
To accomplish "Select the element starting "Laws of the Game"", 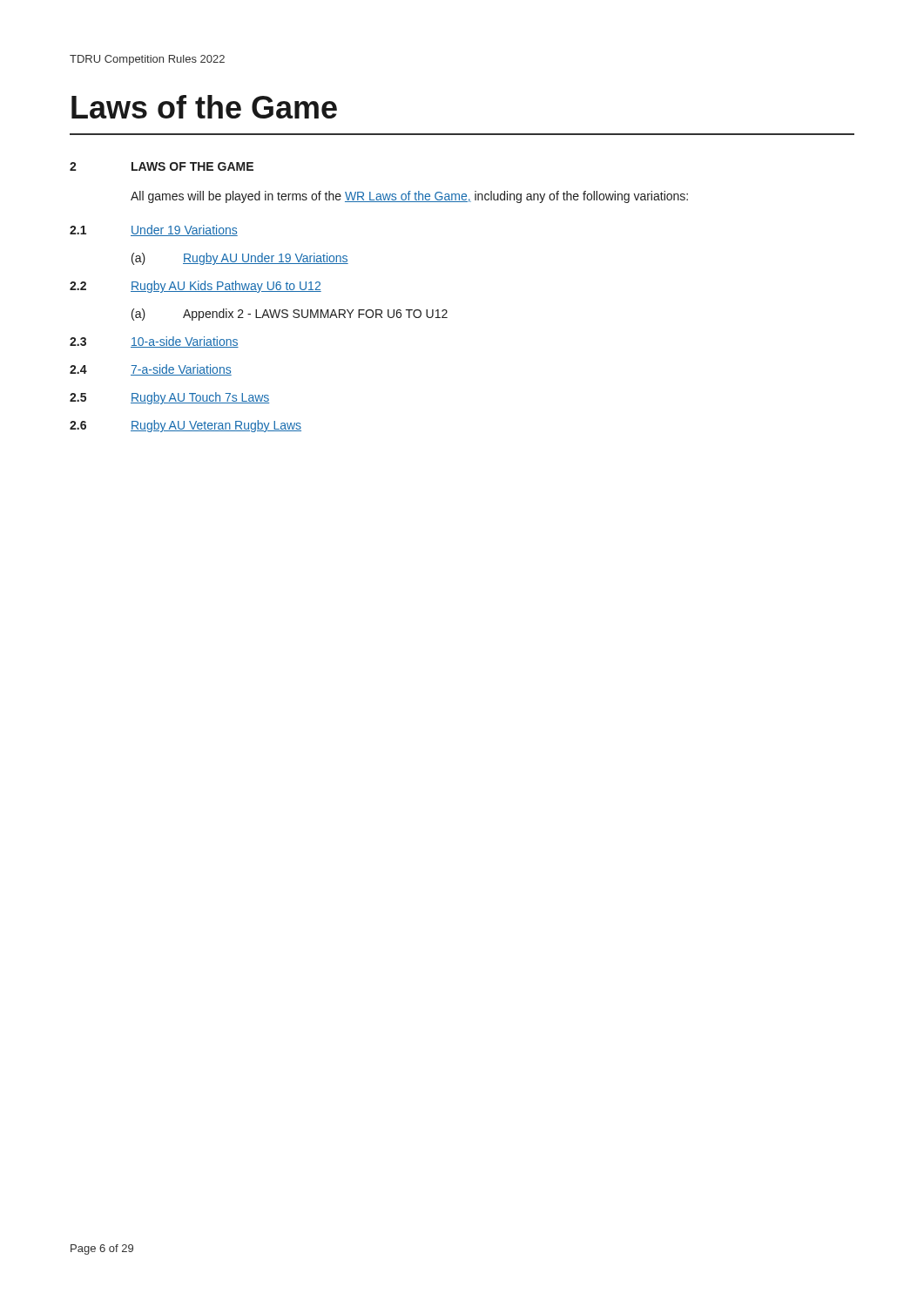I will [x=204, y=107].
